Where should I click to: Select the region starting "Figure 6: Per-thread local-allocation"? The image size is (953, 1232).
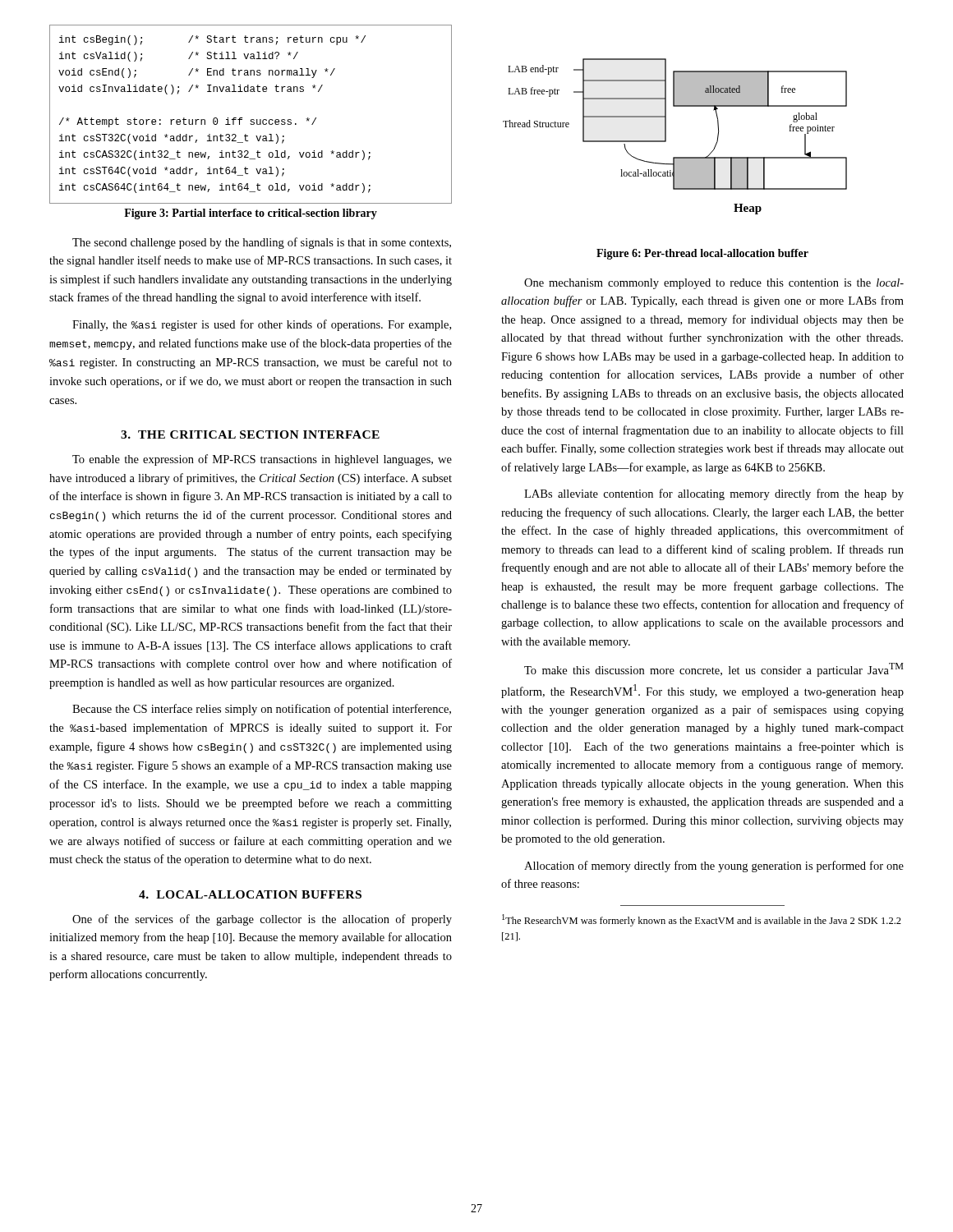702,253
